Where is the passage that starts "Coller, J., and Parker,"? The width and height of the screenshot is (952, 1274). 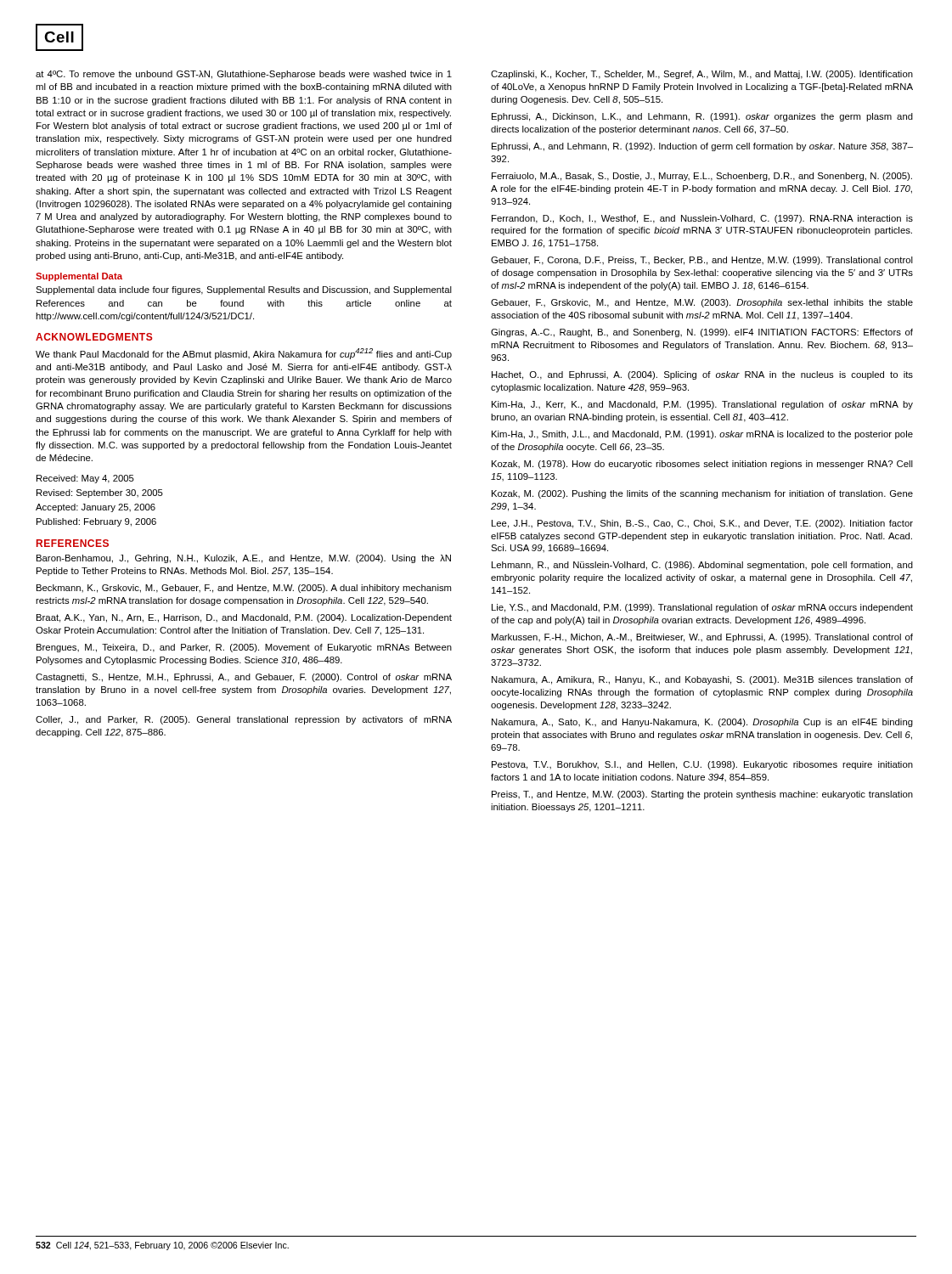244,726
